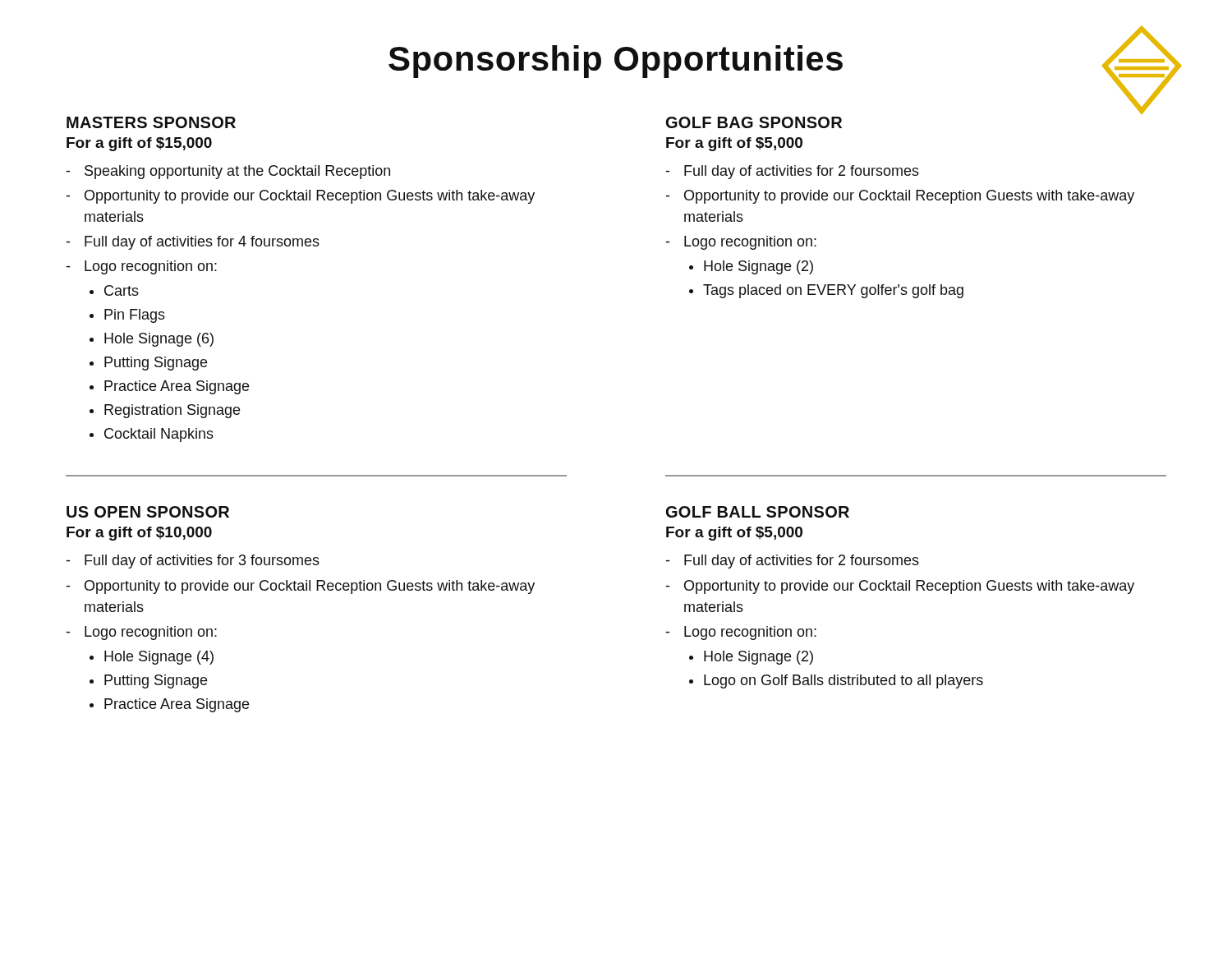
Task: Click where it says "Full day of activities for 3 foursomes"
Action: click(202, 561)
